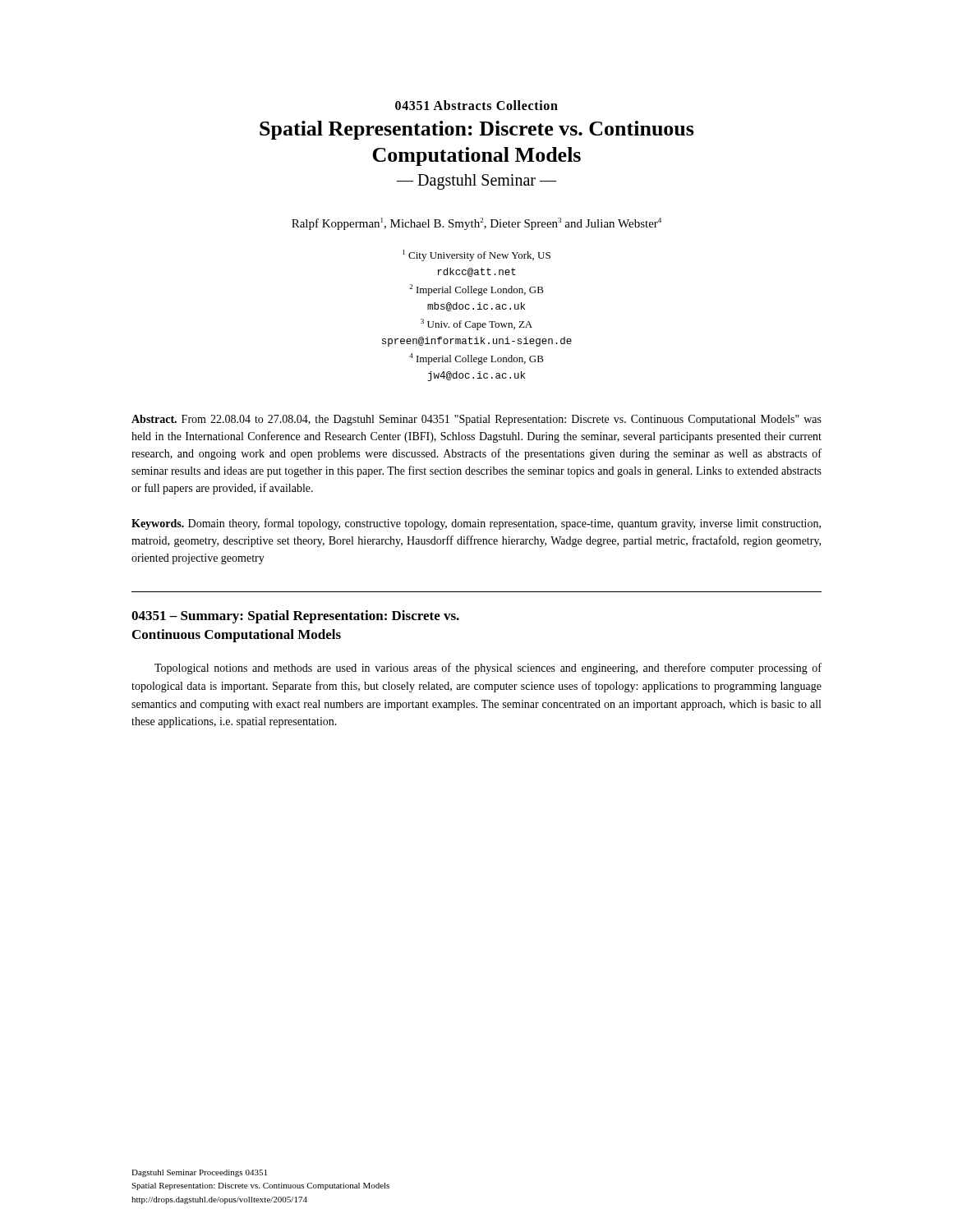Locate the title that says "04351 Abstracts Collection Spatial Representation: Discrete"
The image size is (953, 1232).
[476, 144]
